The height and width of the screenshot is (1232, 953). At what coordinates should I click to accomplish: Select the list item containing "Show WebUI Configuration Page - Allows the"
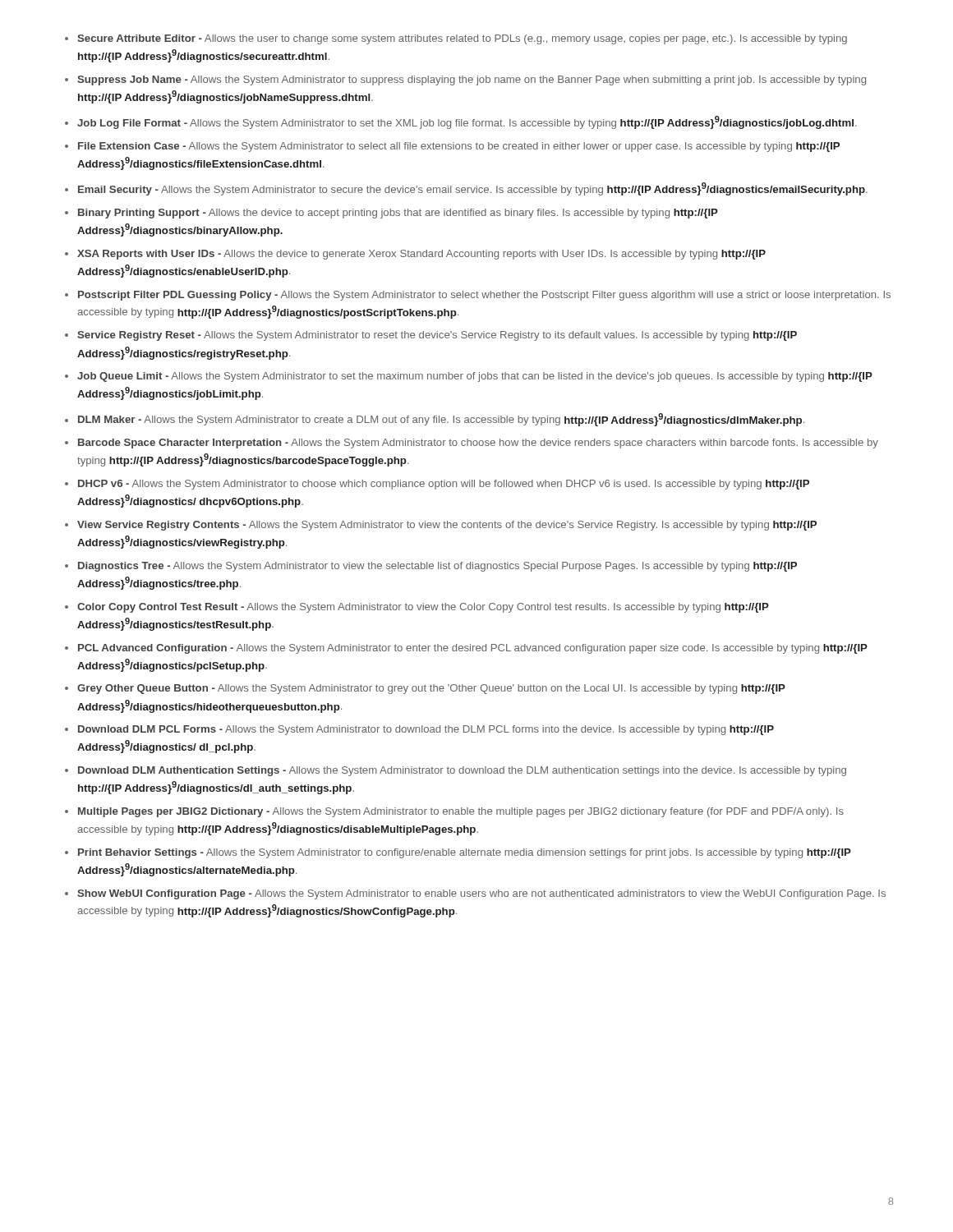(x=482, y=902)
